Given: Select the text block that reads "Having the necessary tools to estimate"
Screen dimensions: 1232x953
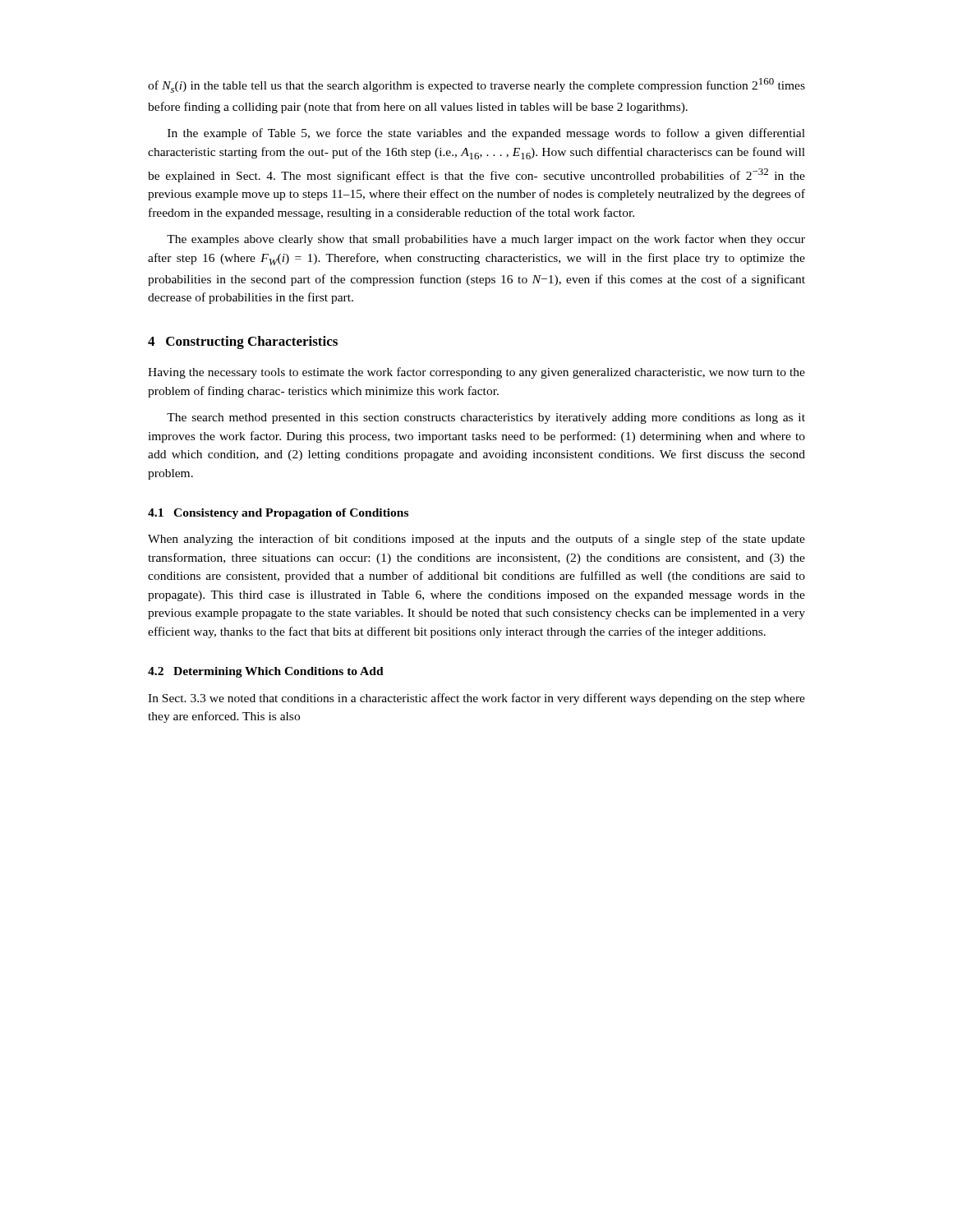Looking at the screenshot, I should point(476,423).
